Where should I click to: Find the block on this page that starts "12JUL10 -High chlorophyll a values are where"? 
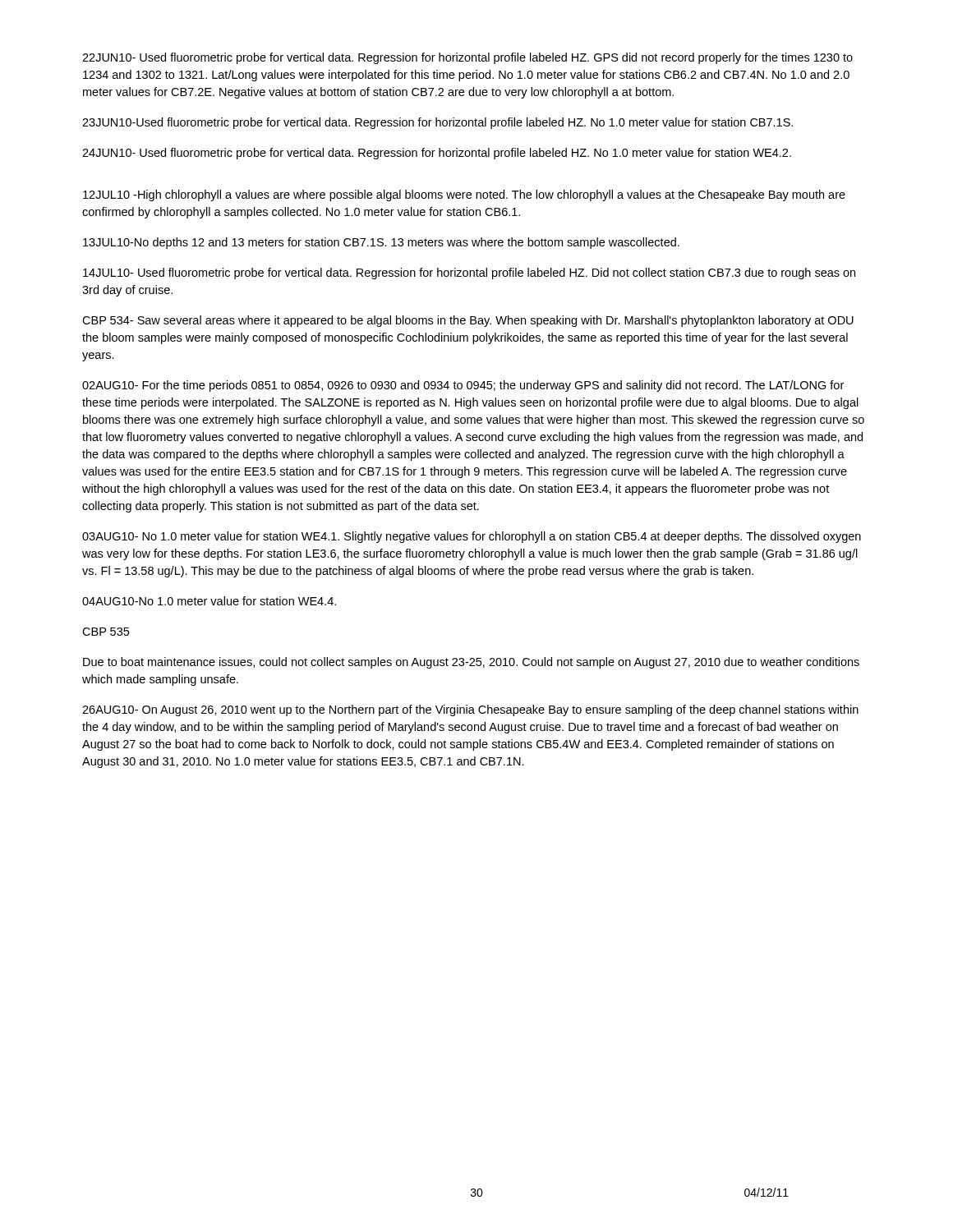coord(464,203)
